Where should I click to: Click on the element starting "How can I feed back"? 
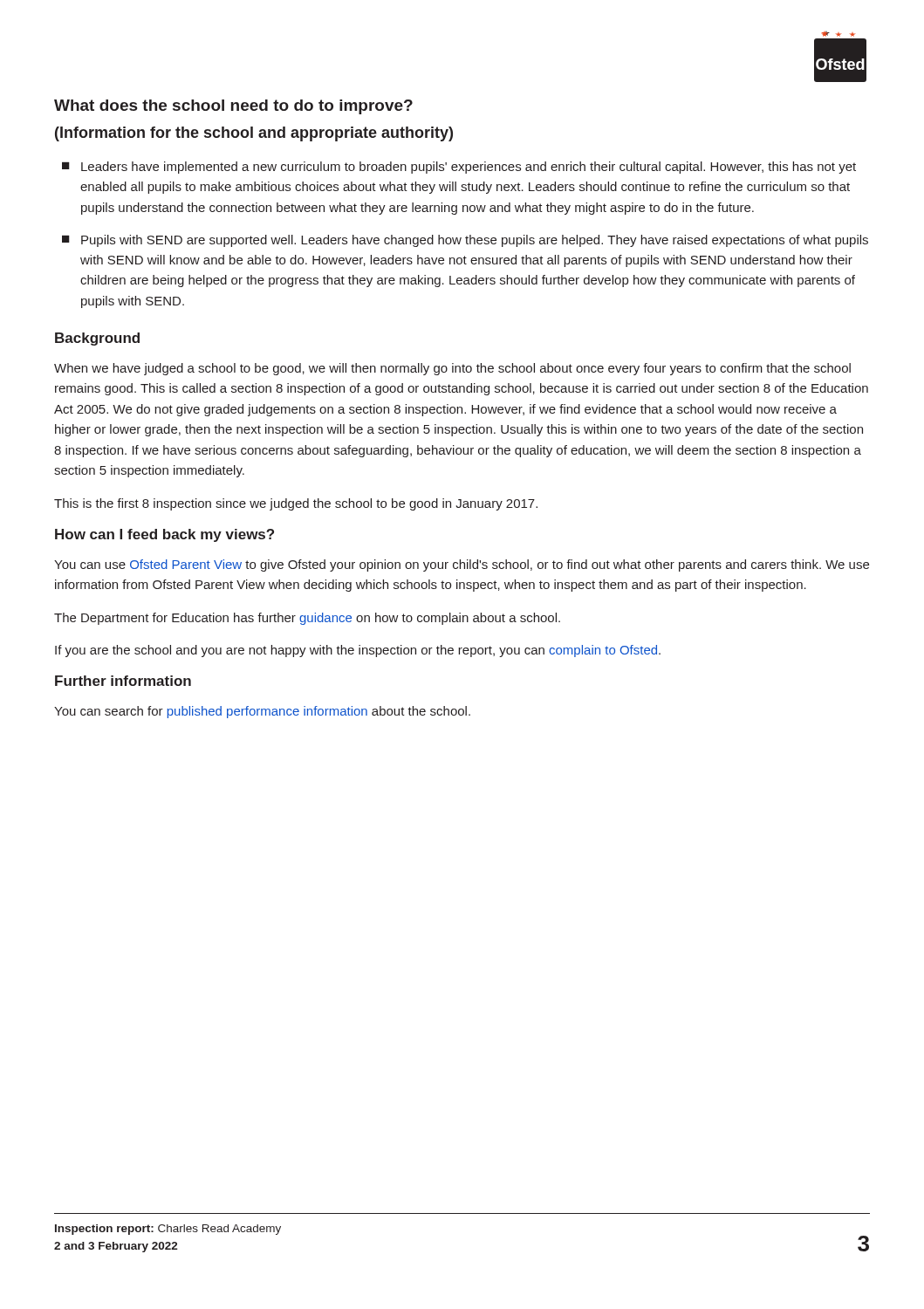point(165,534)
